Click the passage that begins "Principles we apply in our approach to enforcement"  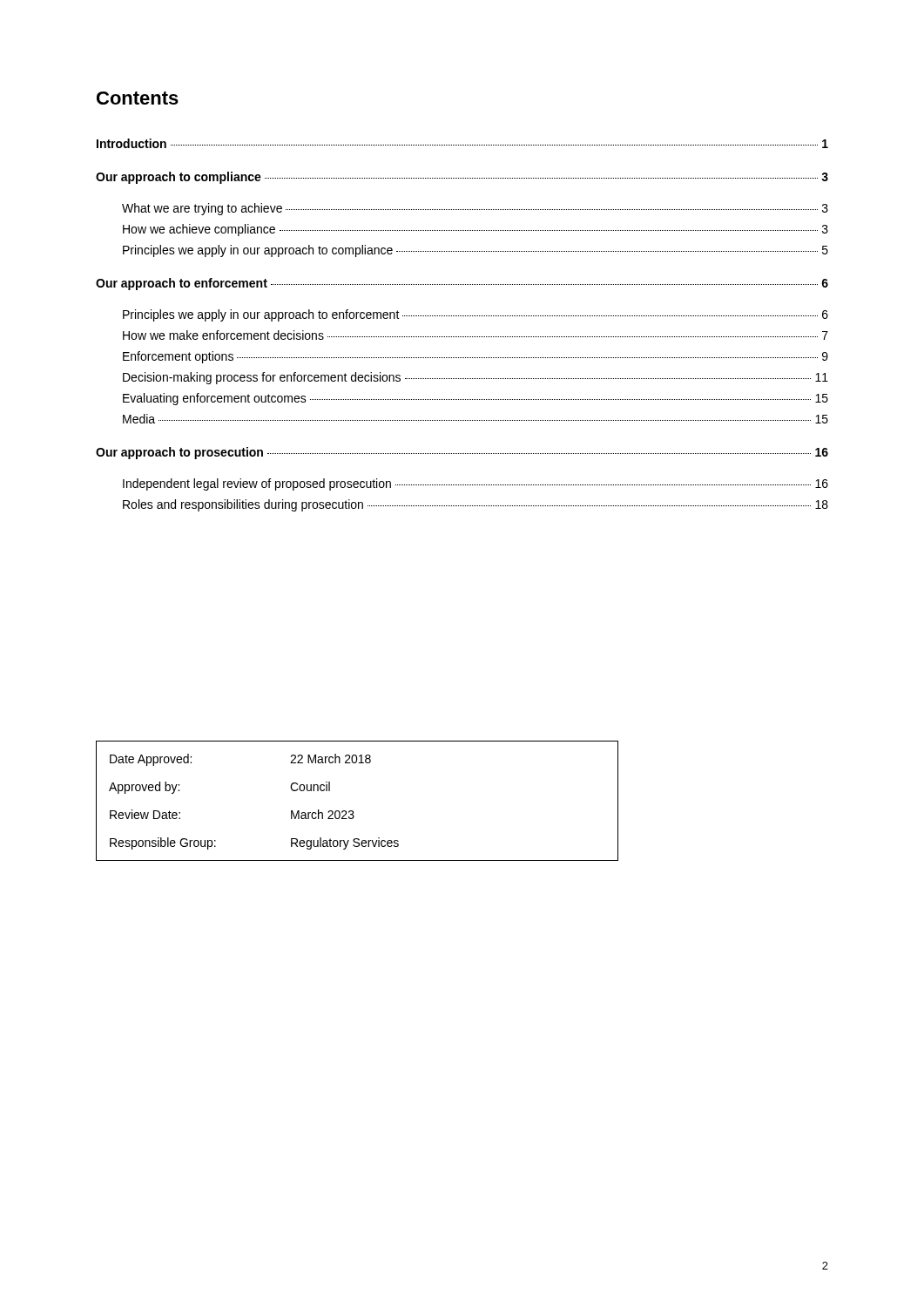pyautogui.click(x=475, y=315)
